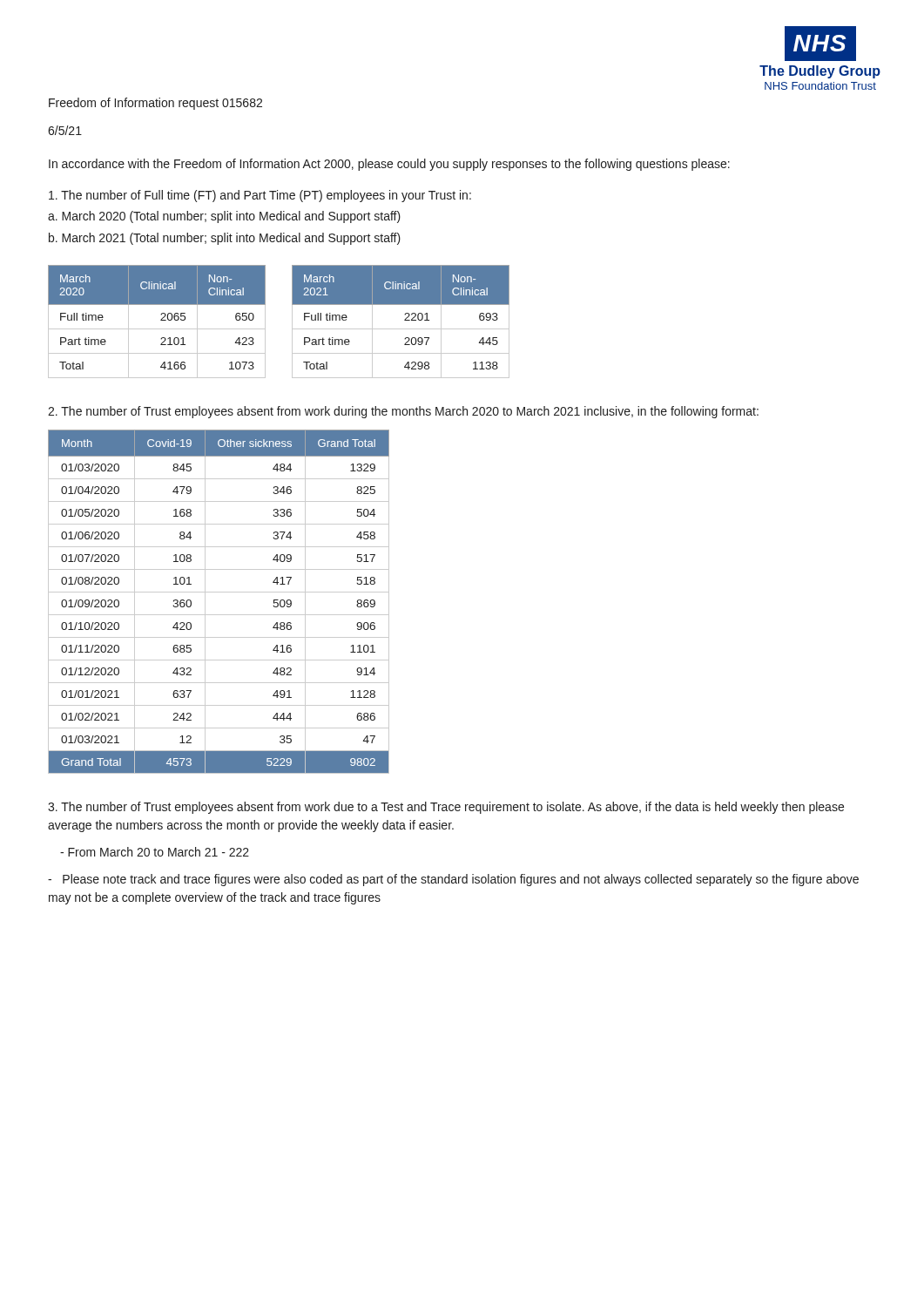This screenshot has height=1307, width=924.
Task: Click on the region starting "Please note track and trace"
Action: [453, 888]
